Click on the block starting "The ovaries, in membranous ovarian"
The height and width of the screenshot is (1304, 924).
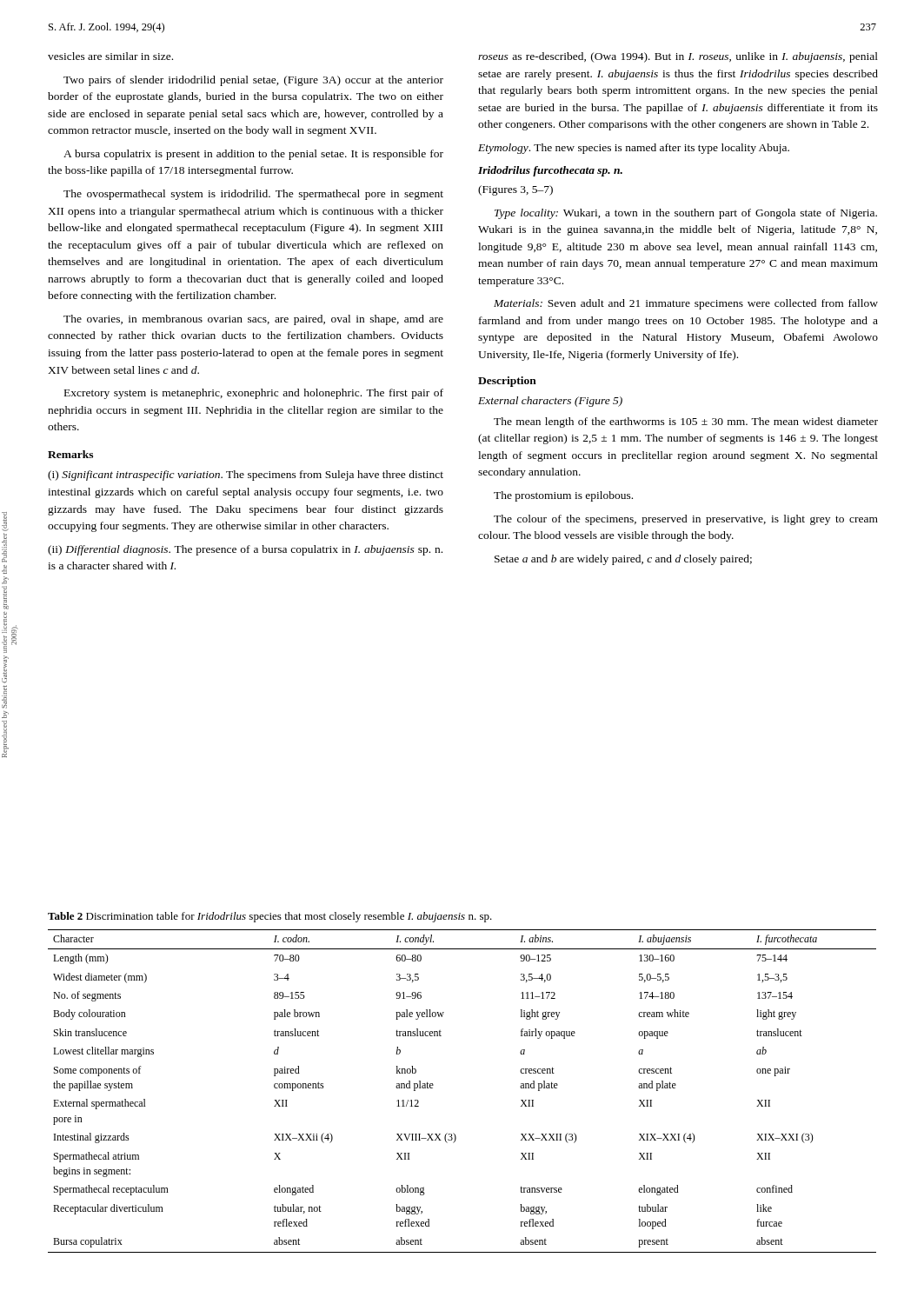coord(246,344)
